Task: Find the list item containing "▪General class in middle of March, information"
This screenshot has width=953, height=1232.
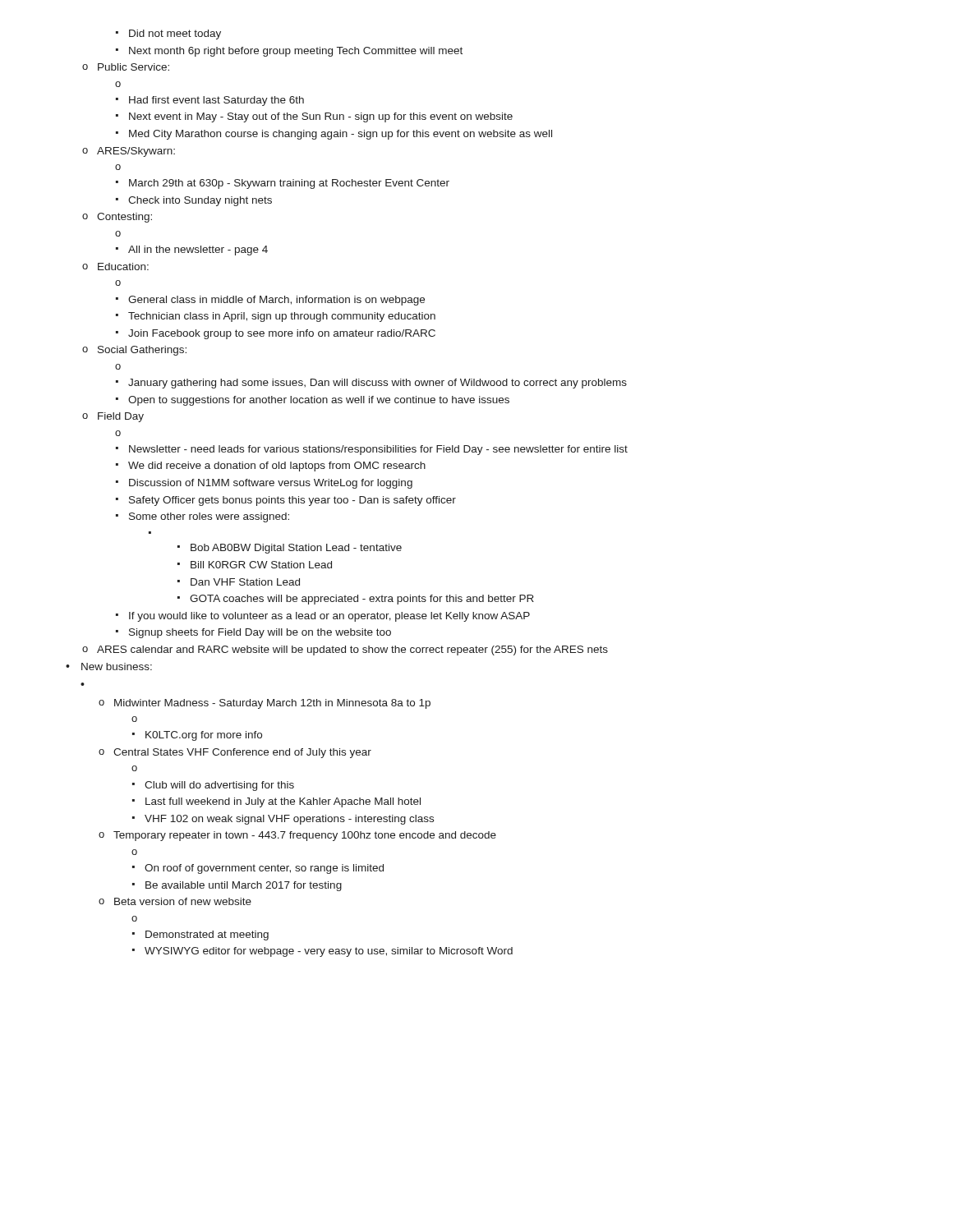Action: coord(270,299)
